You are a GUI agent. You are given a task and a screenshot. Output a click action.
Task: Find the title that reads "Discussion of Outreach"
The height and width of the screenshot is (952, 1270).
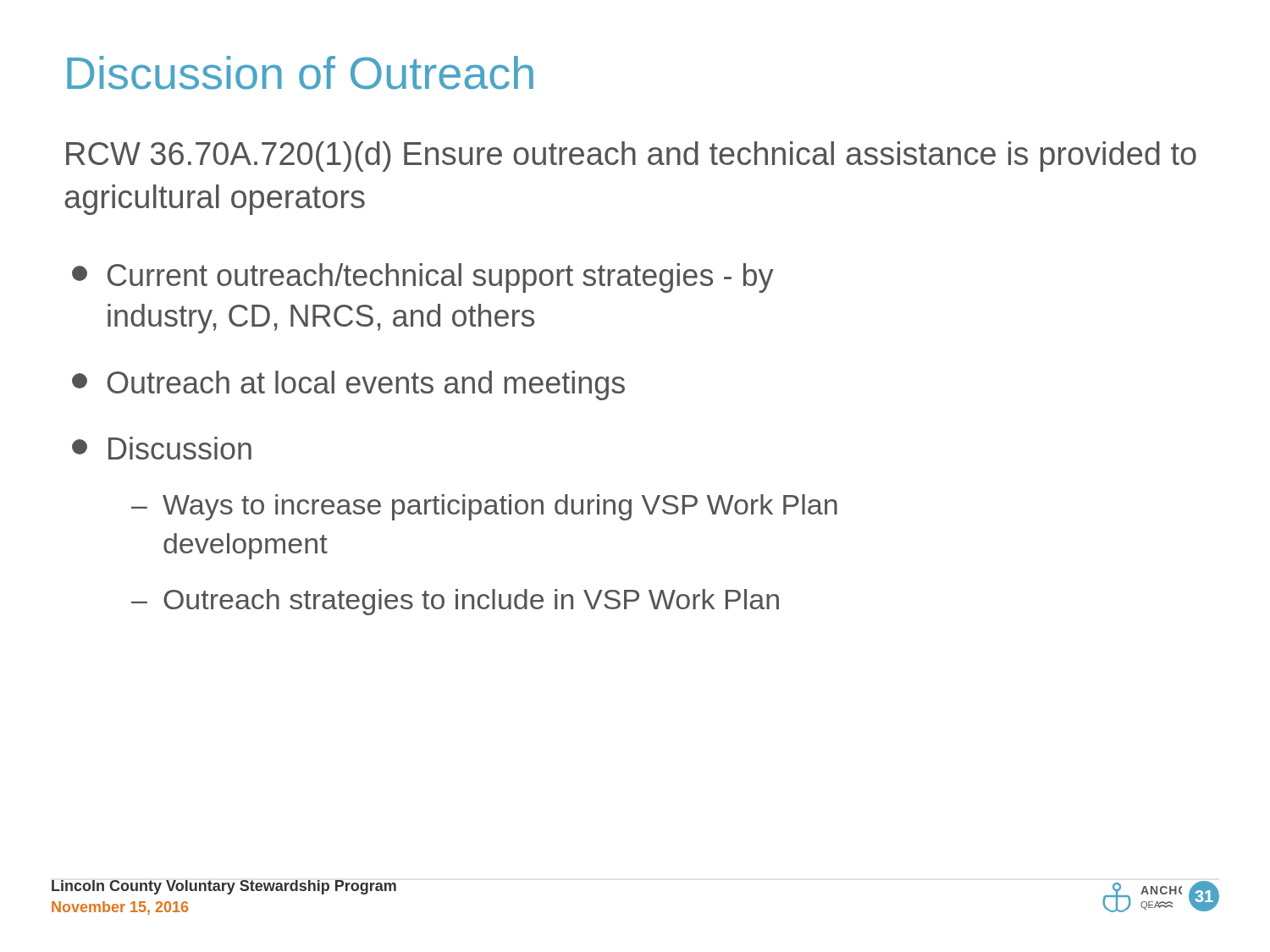coord(300,73)
